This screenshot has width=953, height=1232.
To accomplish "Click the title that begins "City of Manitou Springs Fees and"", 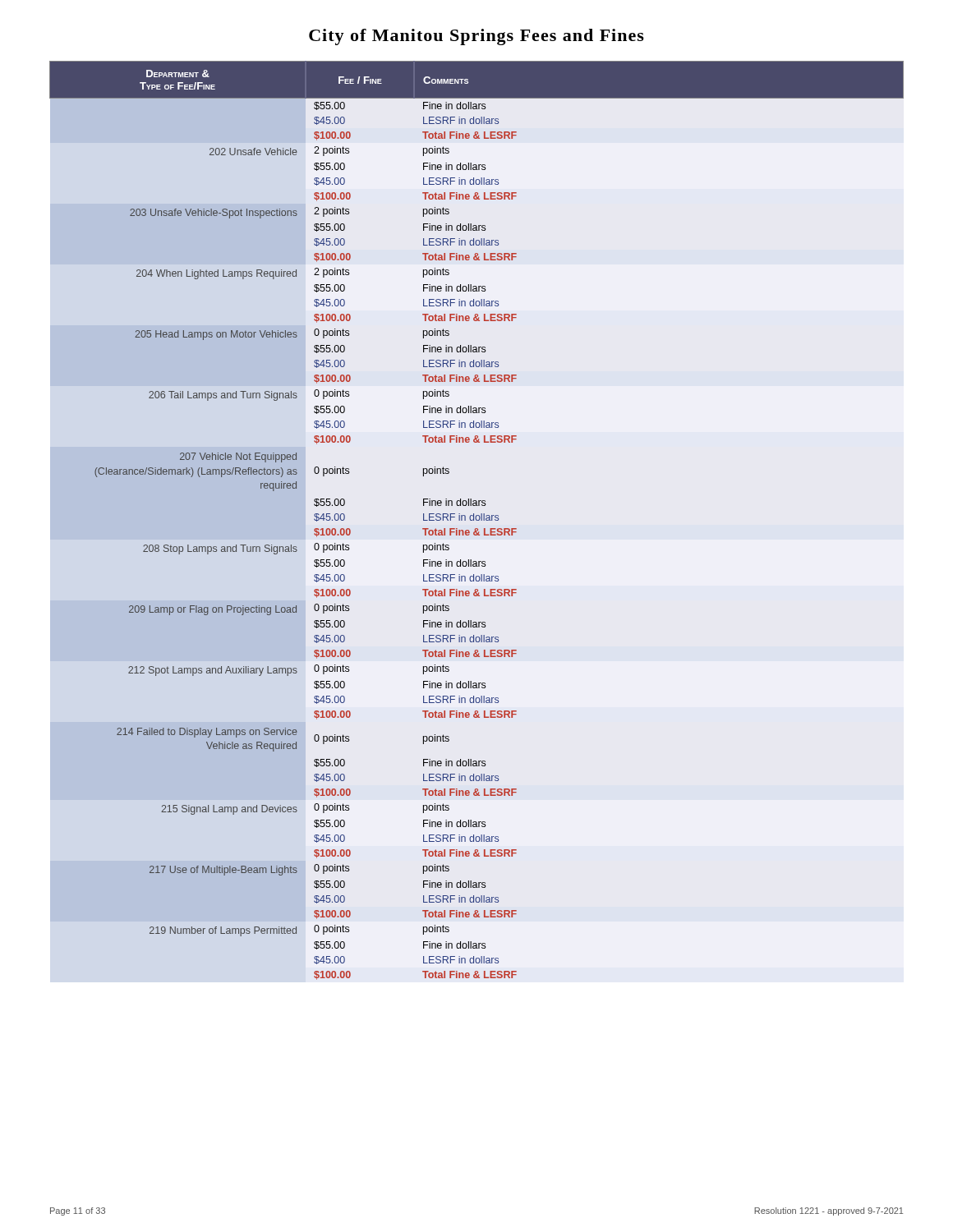I will 476,35.
